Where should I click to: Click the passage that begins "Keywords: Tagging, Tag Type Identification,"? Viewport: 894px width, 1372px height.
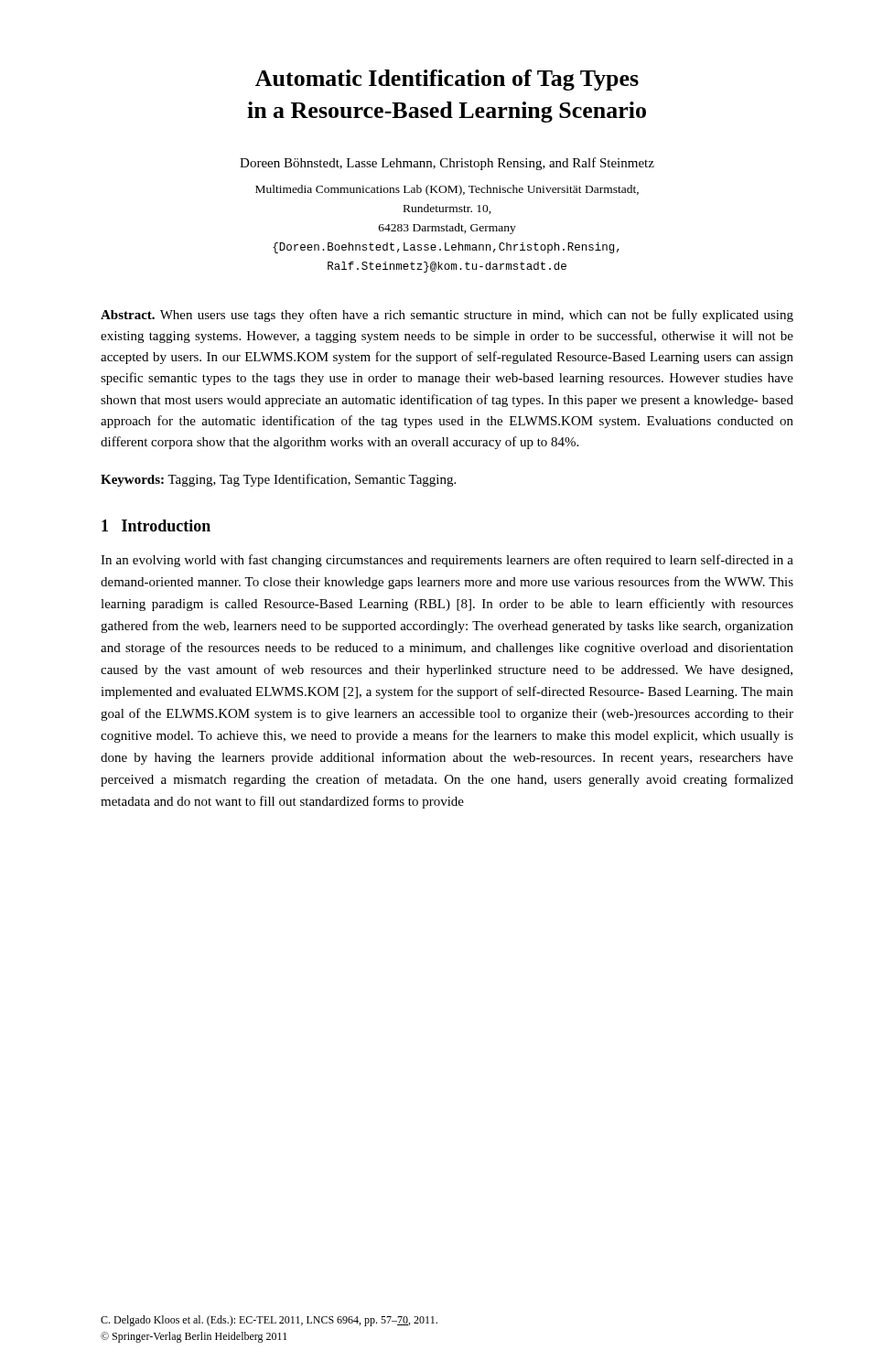tap(279, 480)
